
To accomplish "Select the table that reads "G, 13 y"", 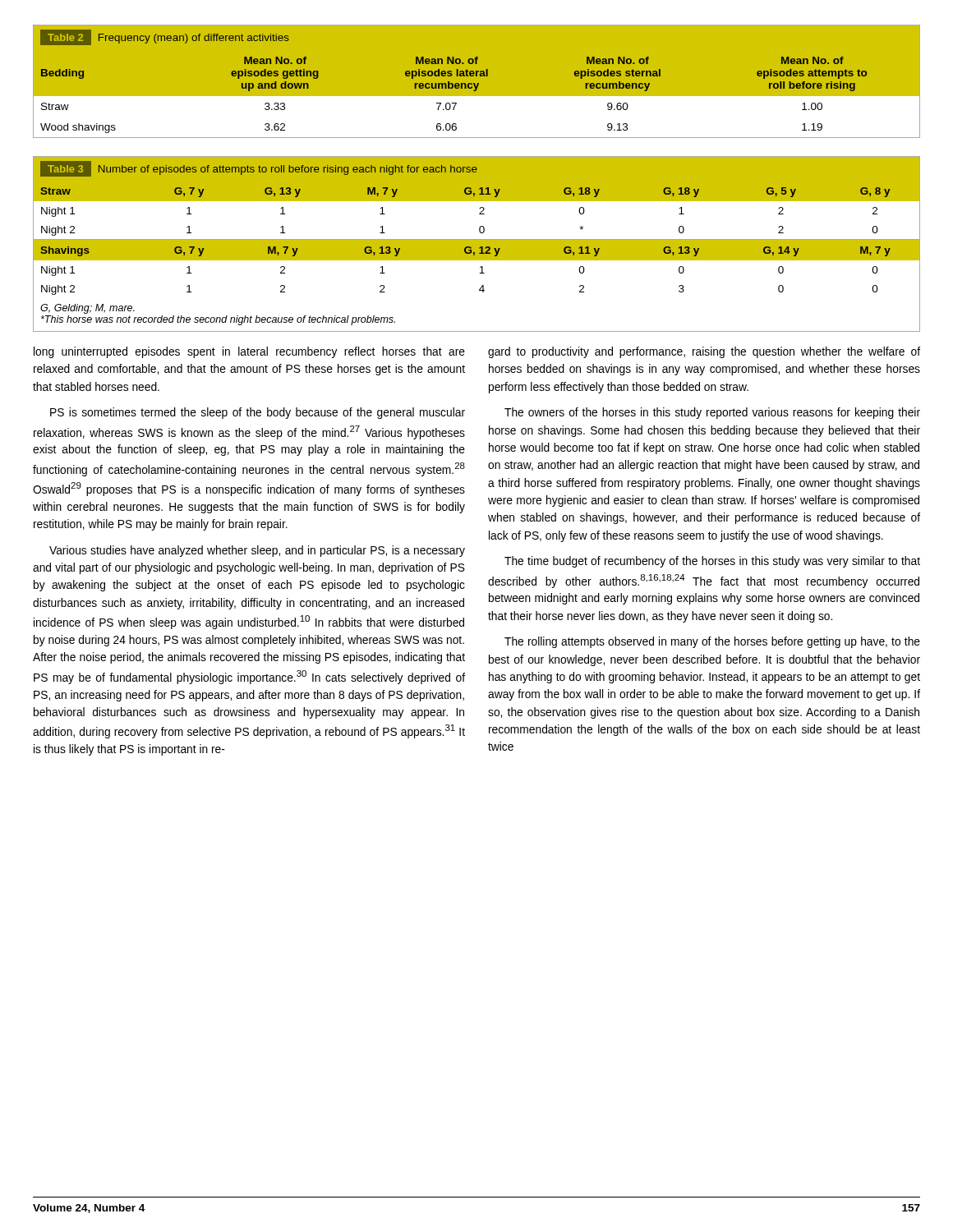I will 476,244.
